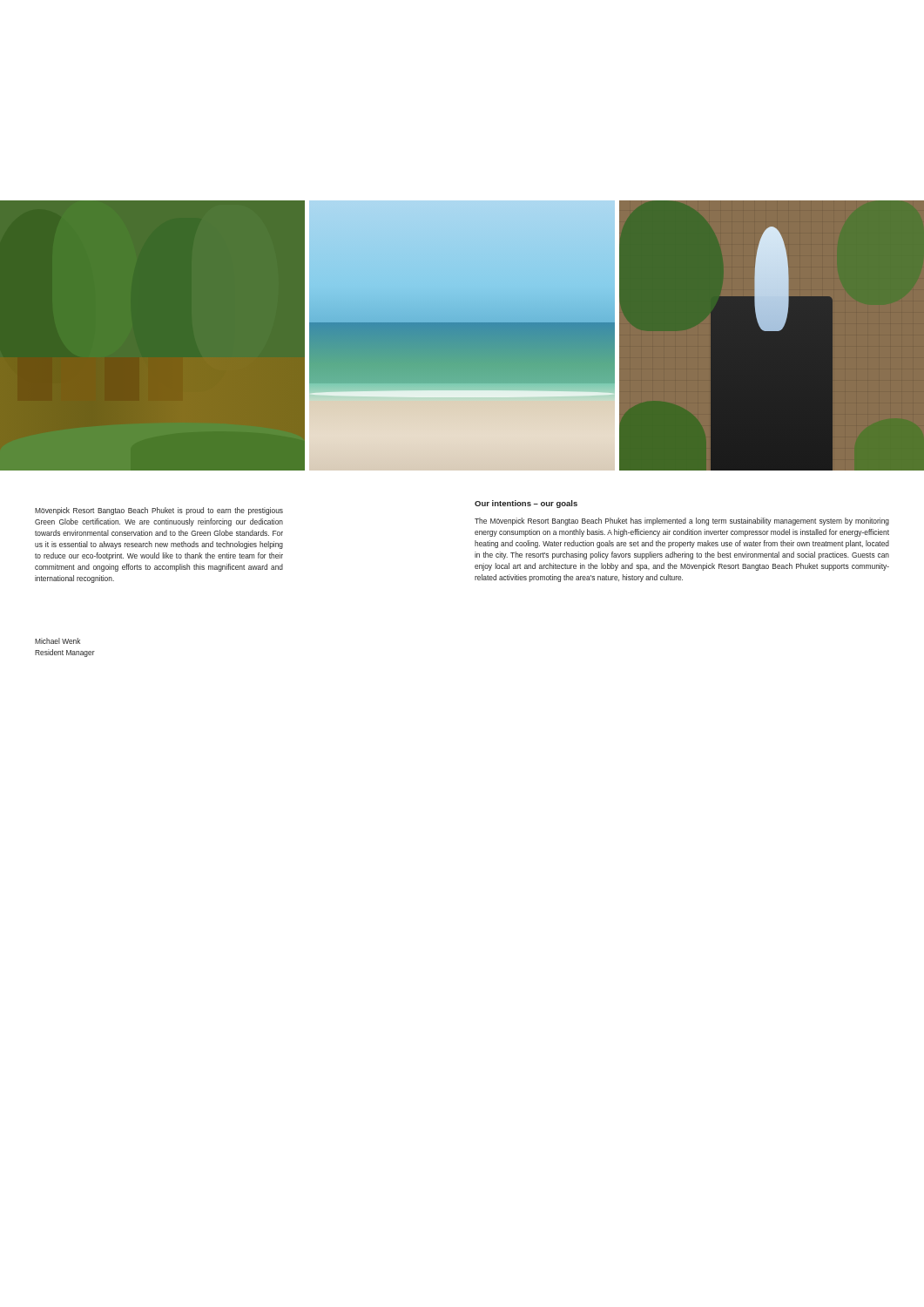Locate the photo
This screenshot has height=1307, width=924.
(x=462, y=335)
